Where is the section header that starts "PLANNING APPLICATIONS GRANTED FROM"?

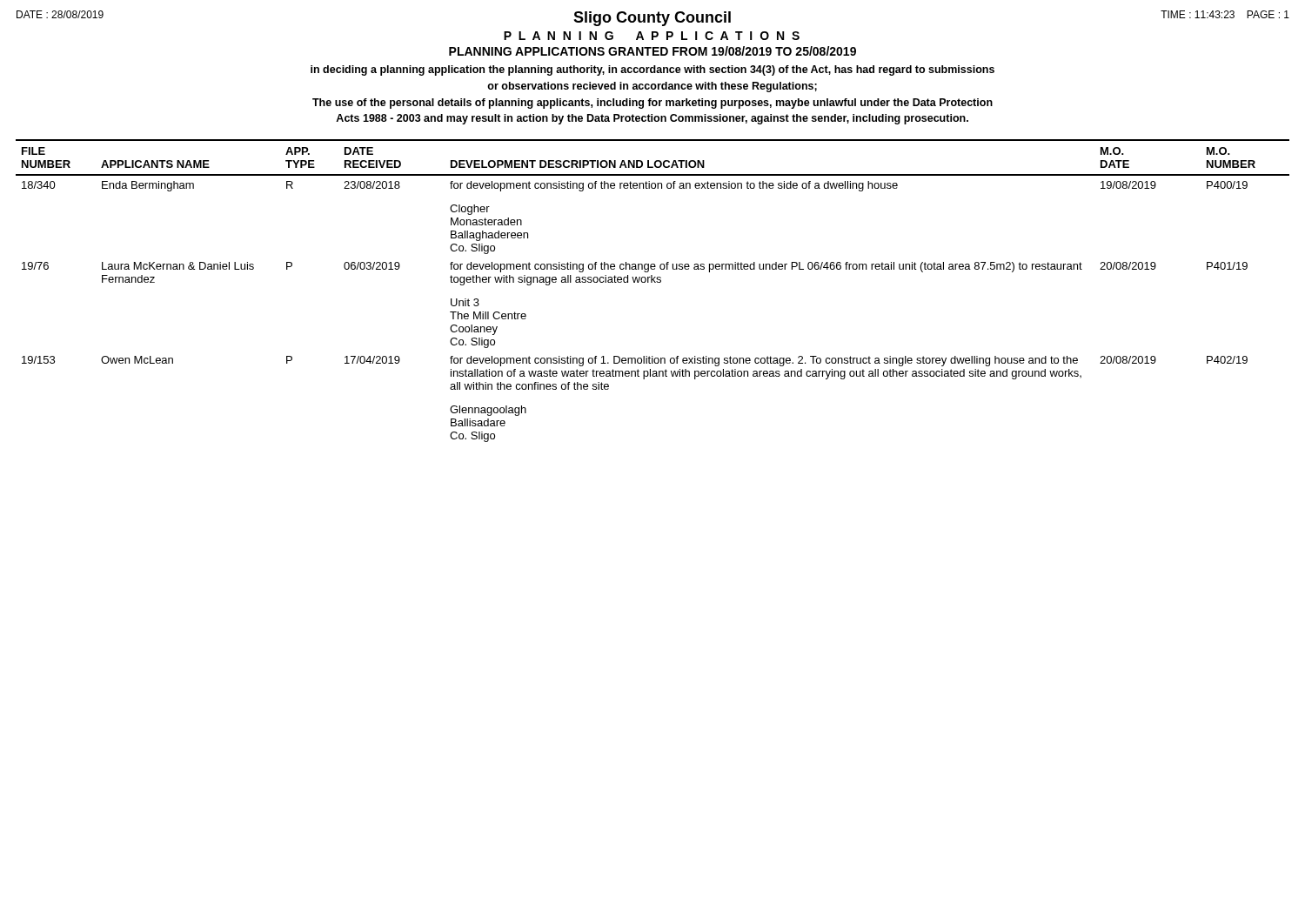[652, 51]
